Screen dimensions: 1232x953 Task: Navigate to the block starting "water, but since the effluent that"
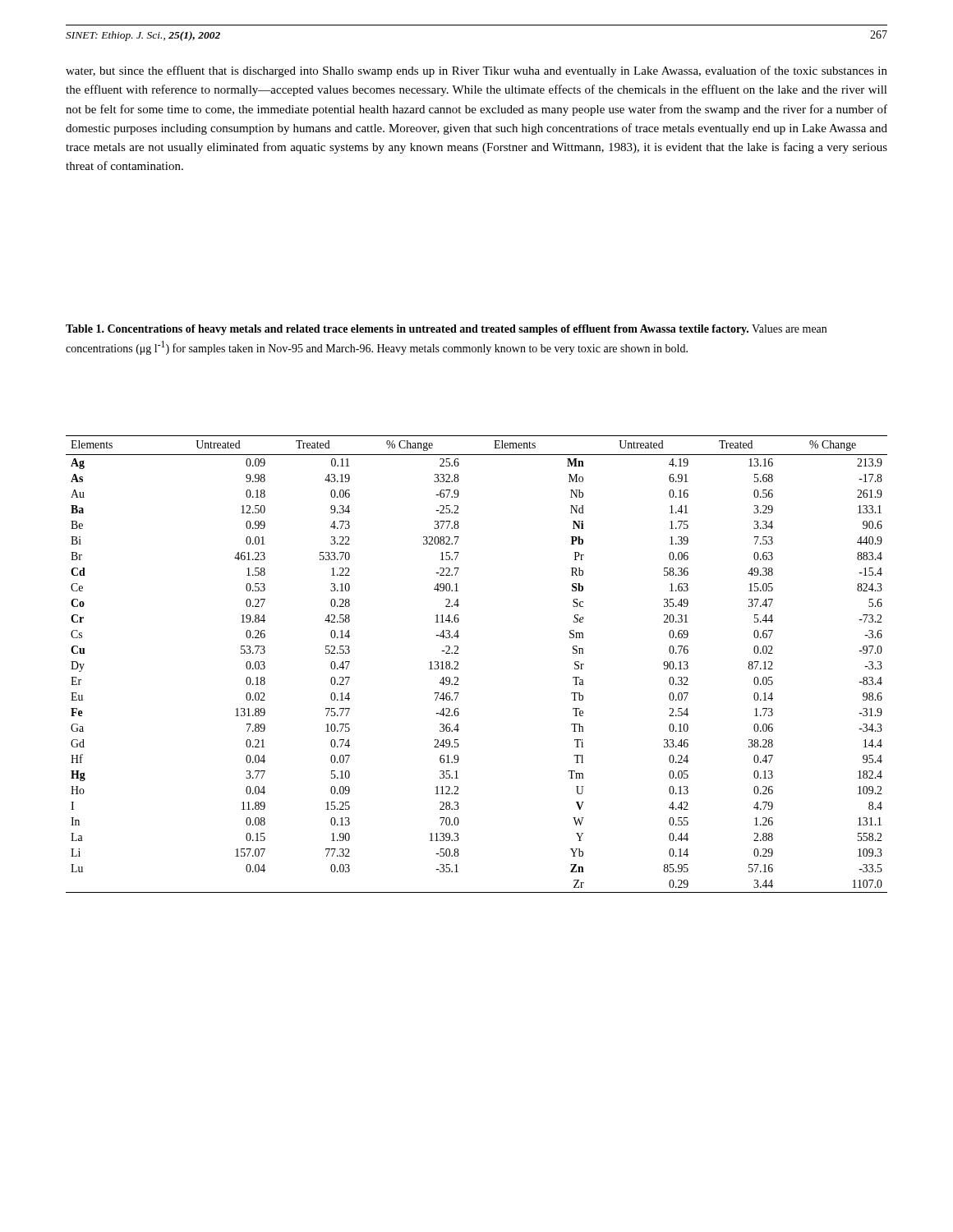click(476, 119)
